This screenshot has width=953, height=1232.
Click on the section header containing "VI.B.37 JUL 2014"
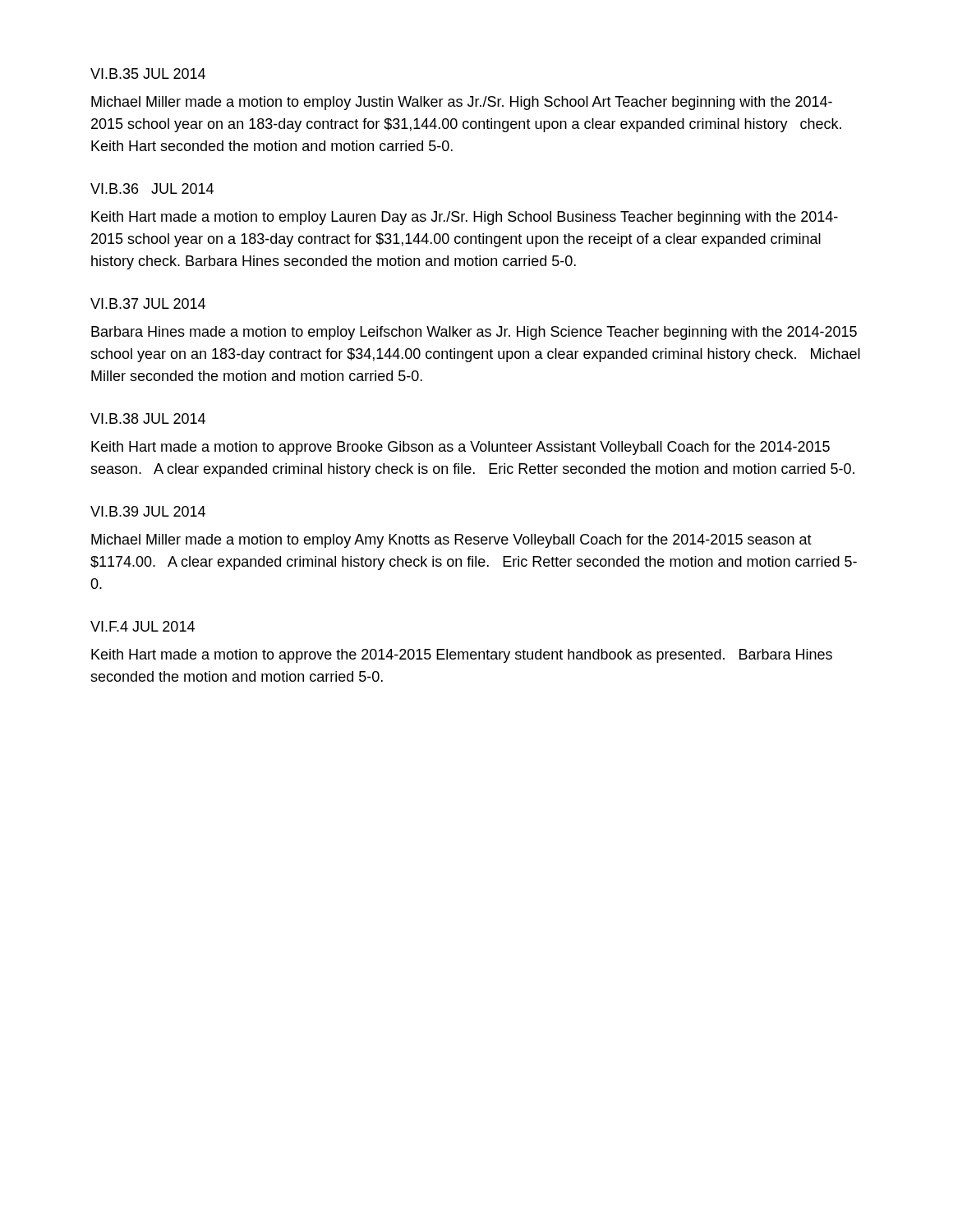point(148,304)
